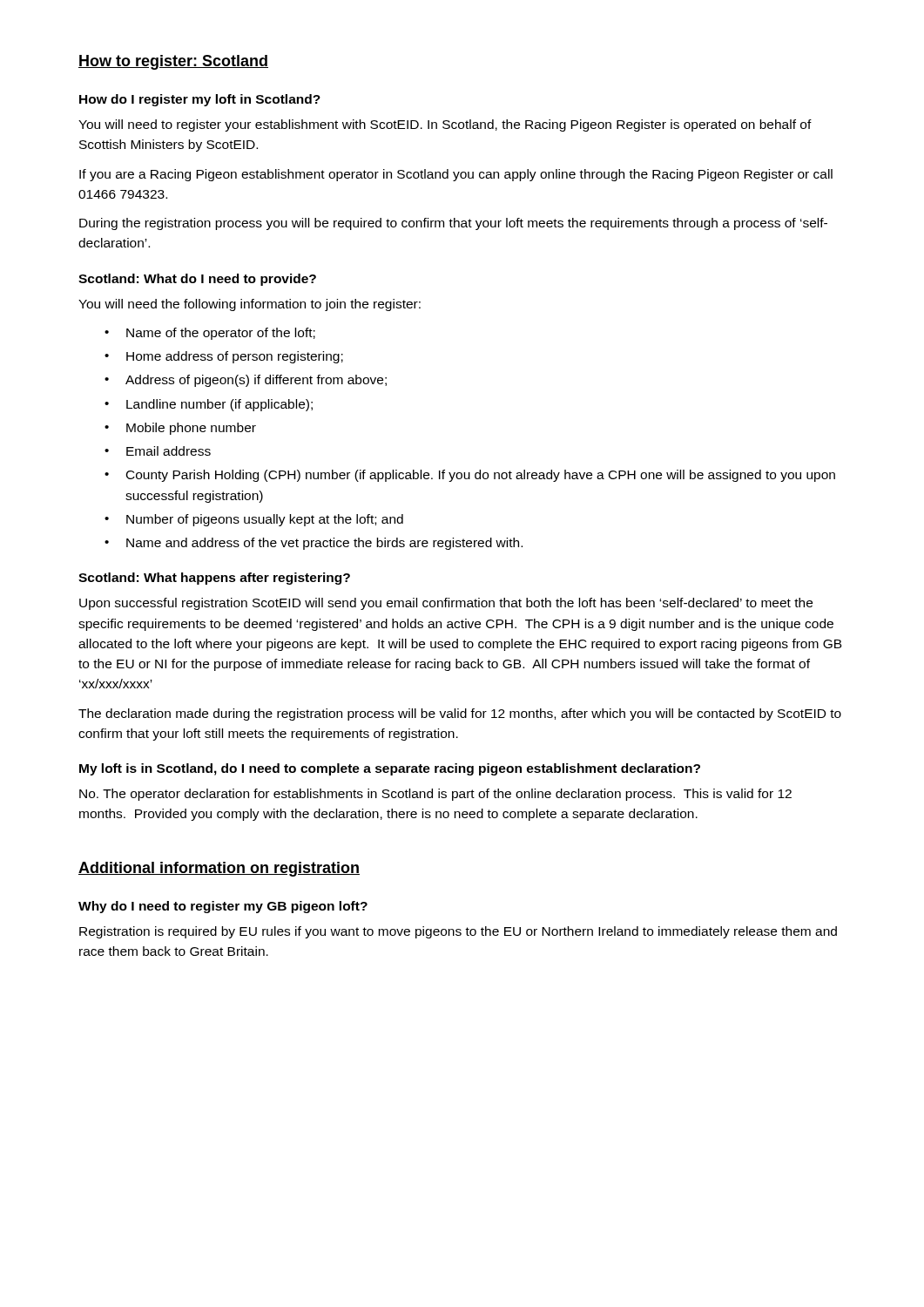The image size is (924, 1307).
Task: Click on the list item that reads "• Landline number (if"
Action: 209,405
